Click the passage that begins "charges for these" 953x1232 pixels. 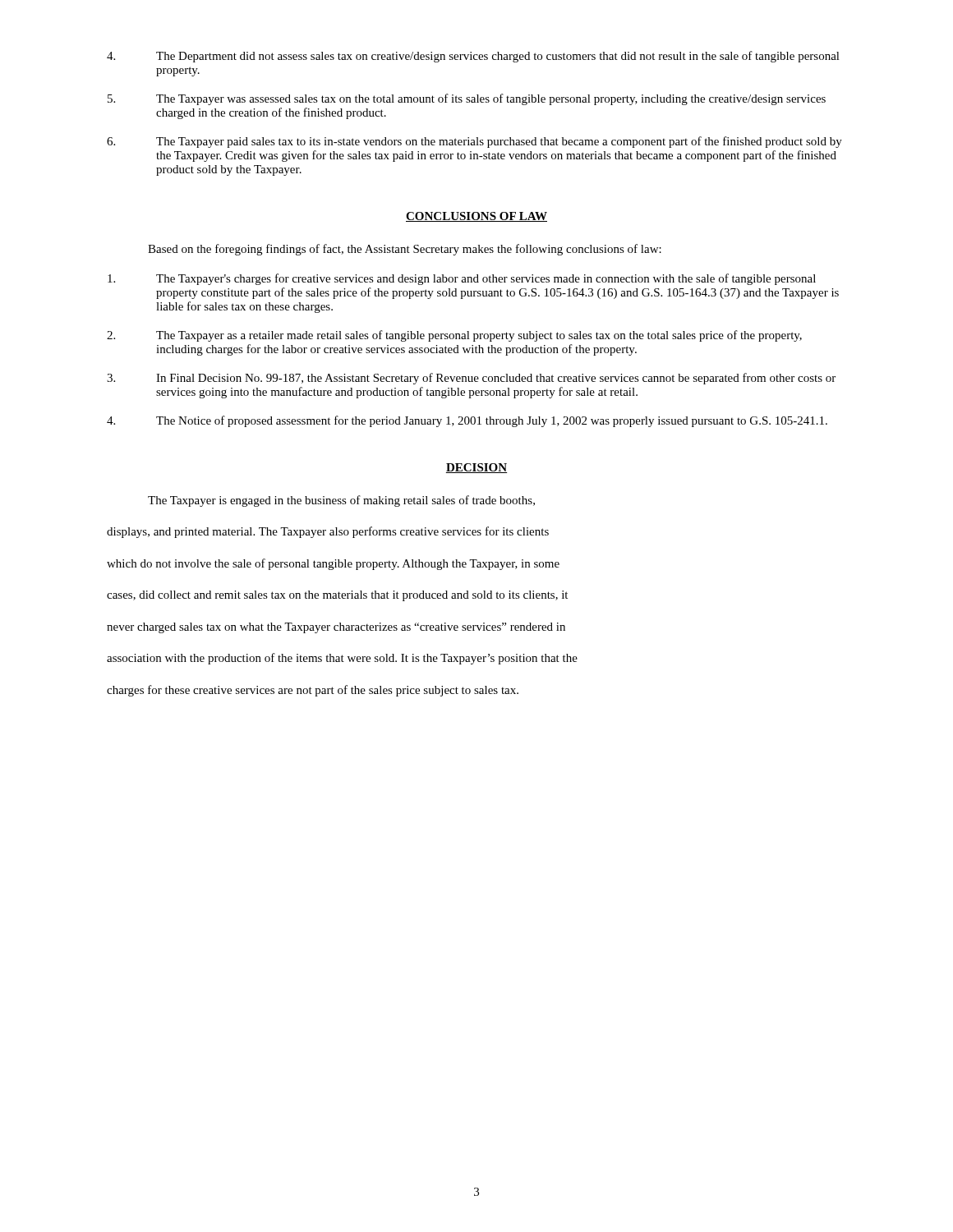313,689
